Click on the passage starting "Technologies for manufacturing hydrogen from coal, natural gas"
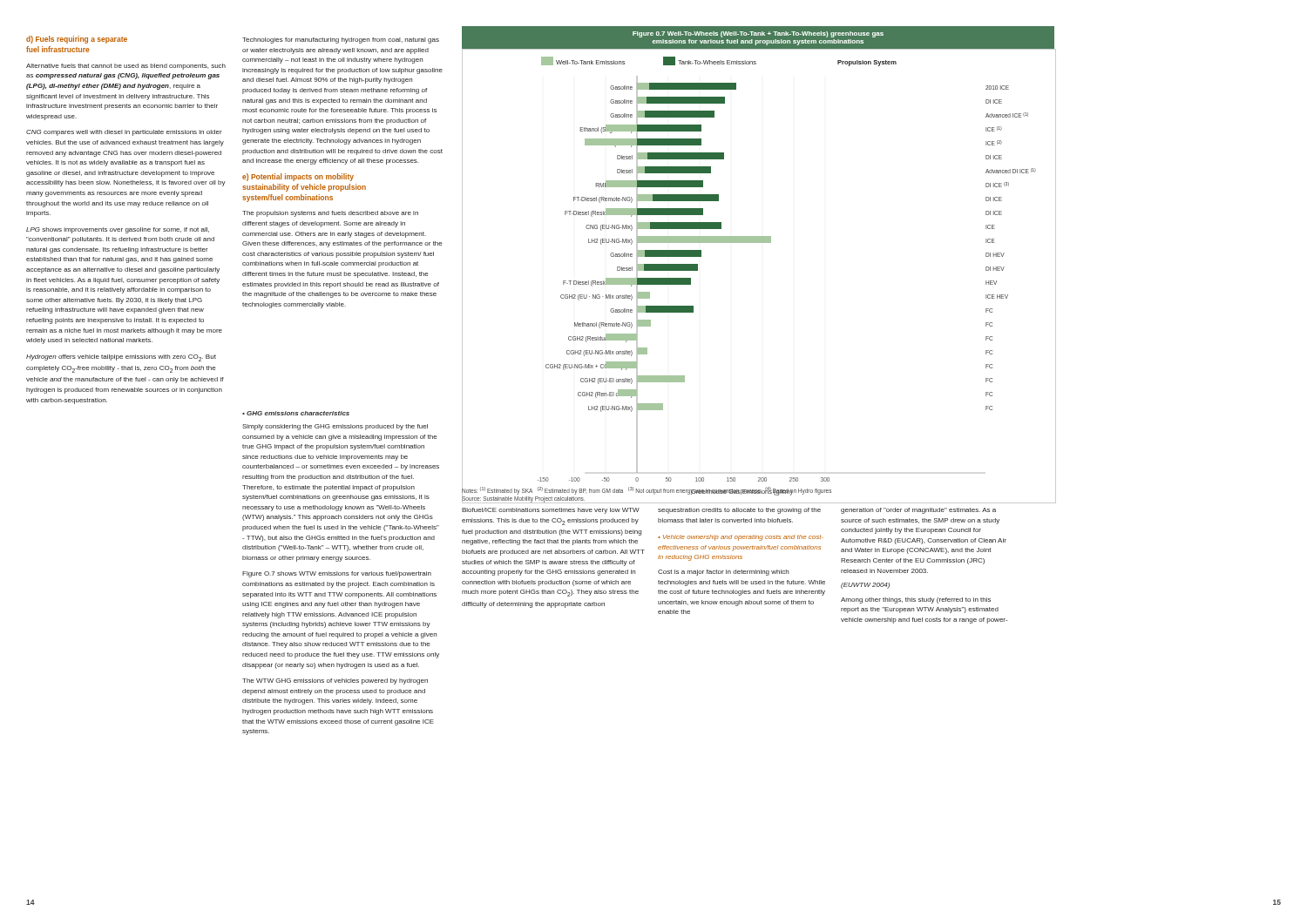The image size is (1307, 924). pyautogui.click(x=342, y=100)
